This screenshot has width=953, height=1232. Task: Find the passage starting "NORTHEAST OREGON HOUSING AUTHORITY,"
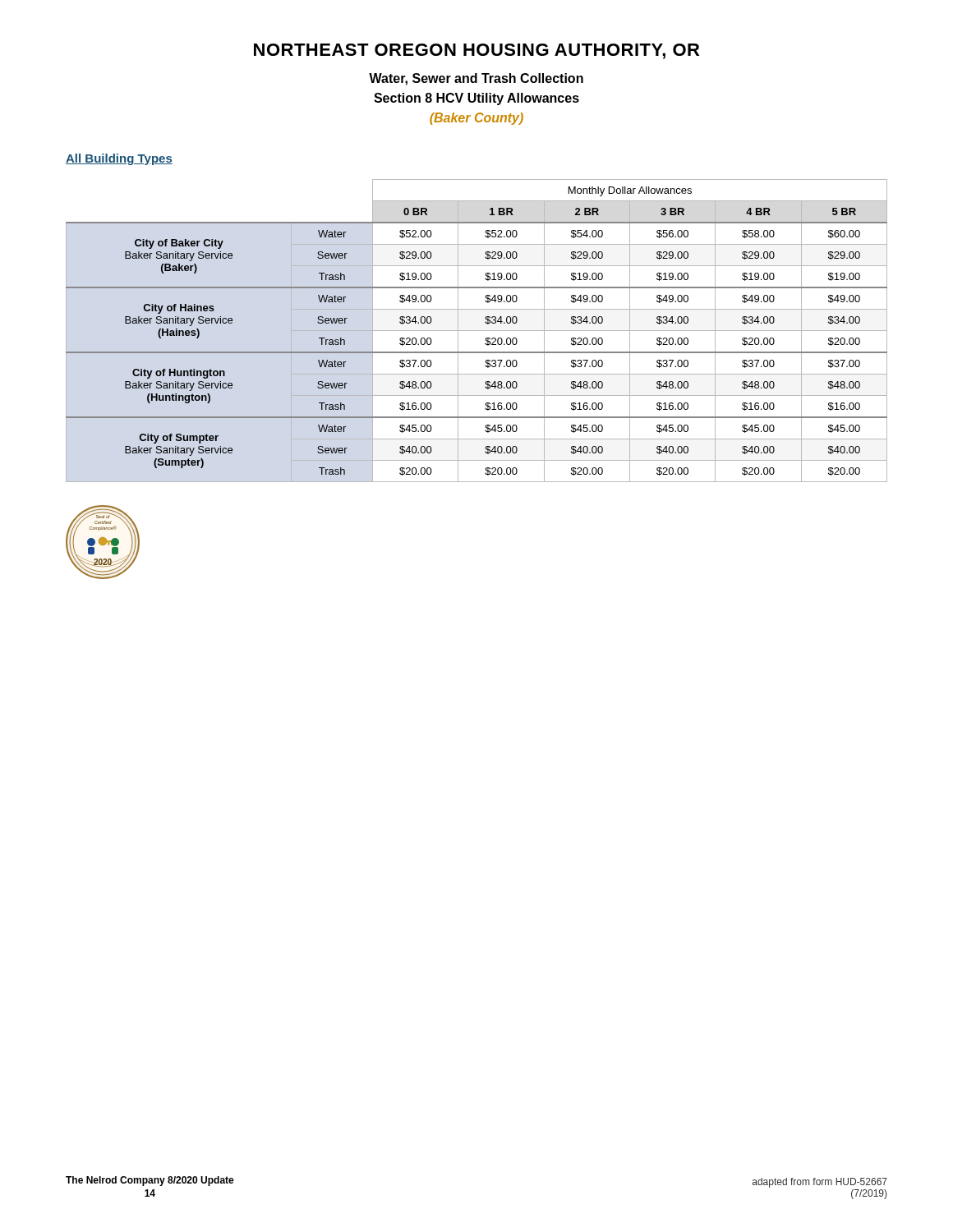476,50
